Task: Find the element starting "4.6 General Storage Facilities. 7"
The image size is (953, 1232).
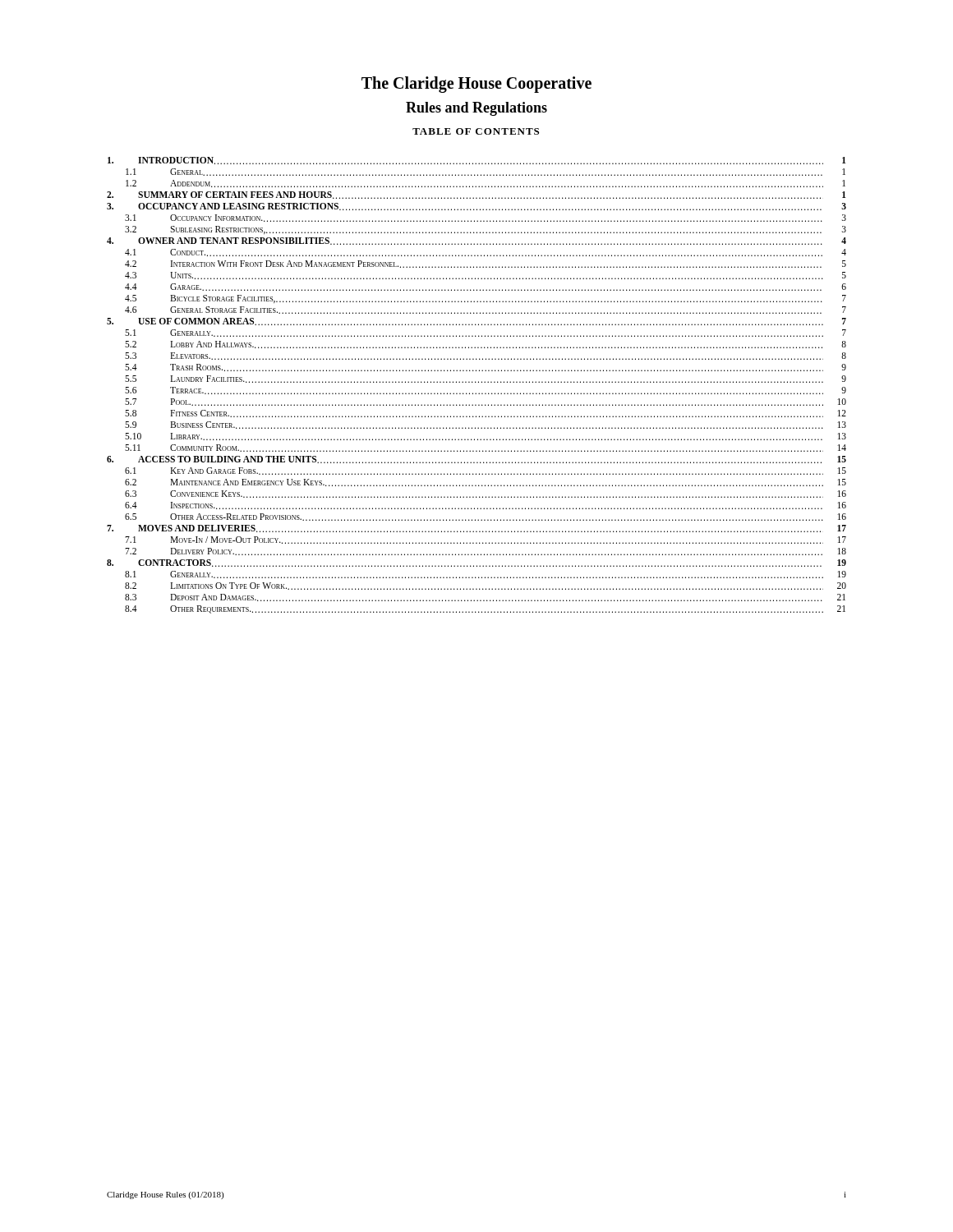Action: pyautogui.click(x=476, y=310)
